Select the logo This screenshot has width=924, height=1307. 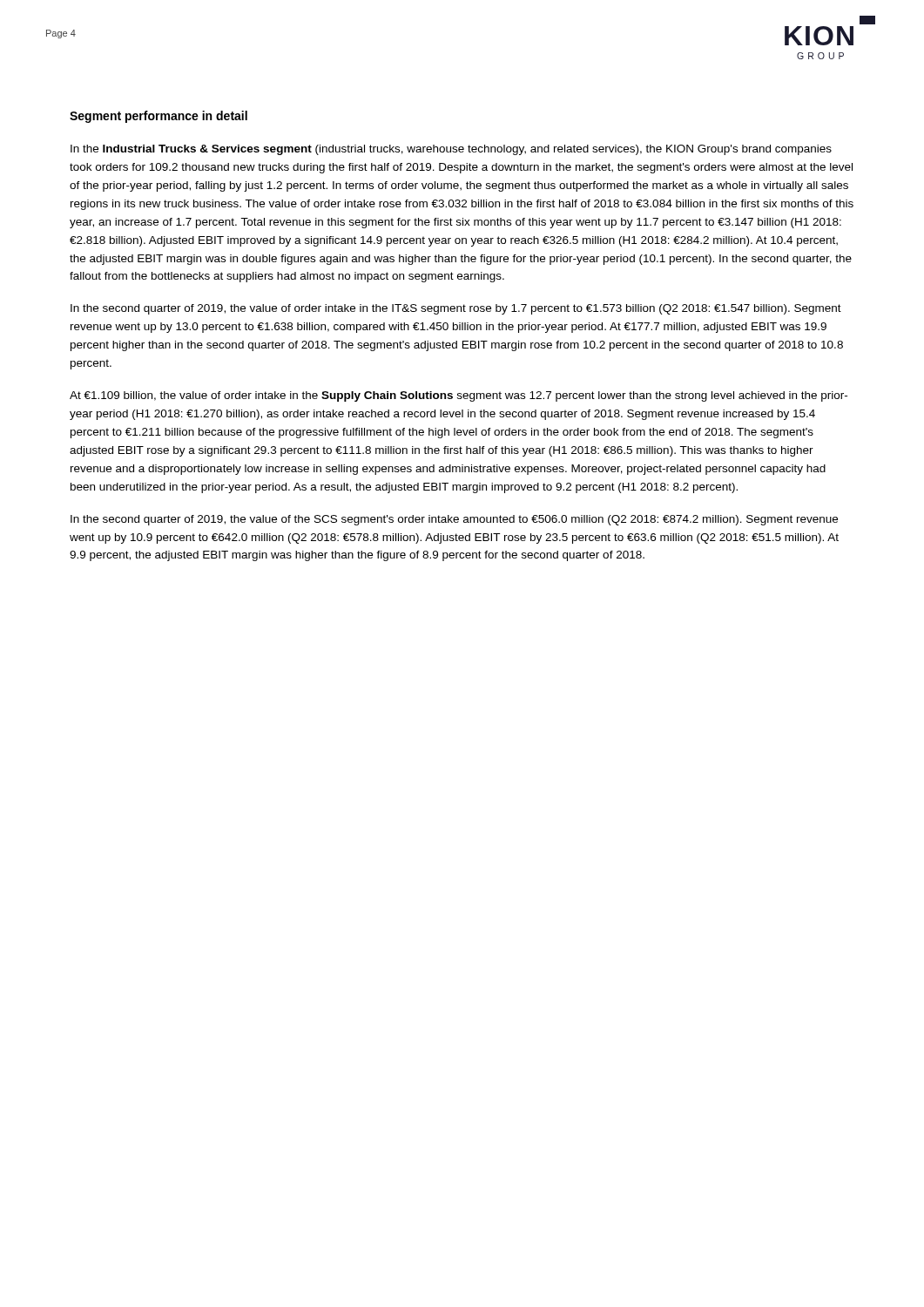pyautogui.click(x=831, y=40)
